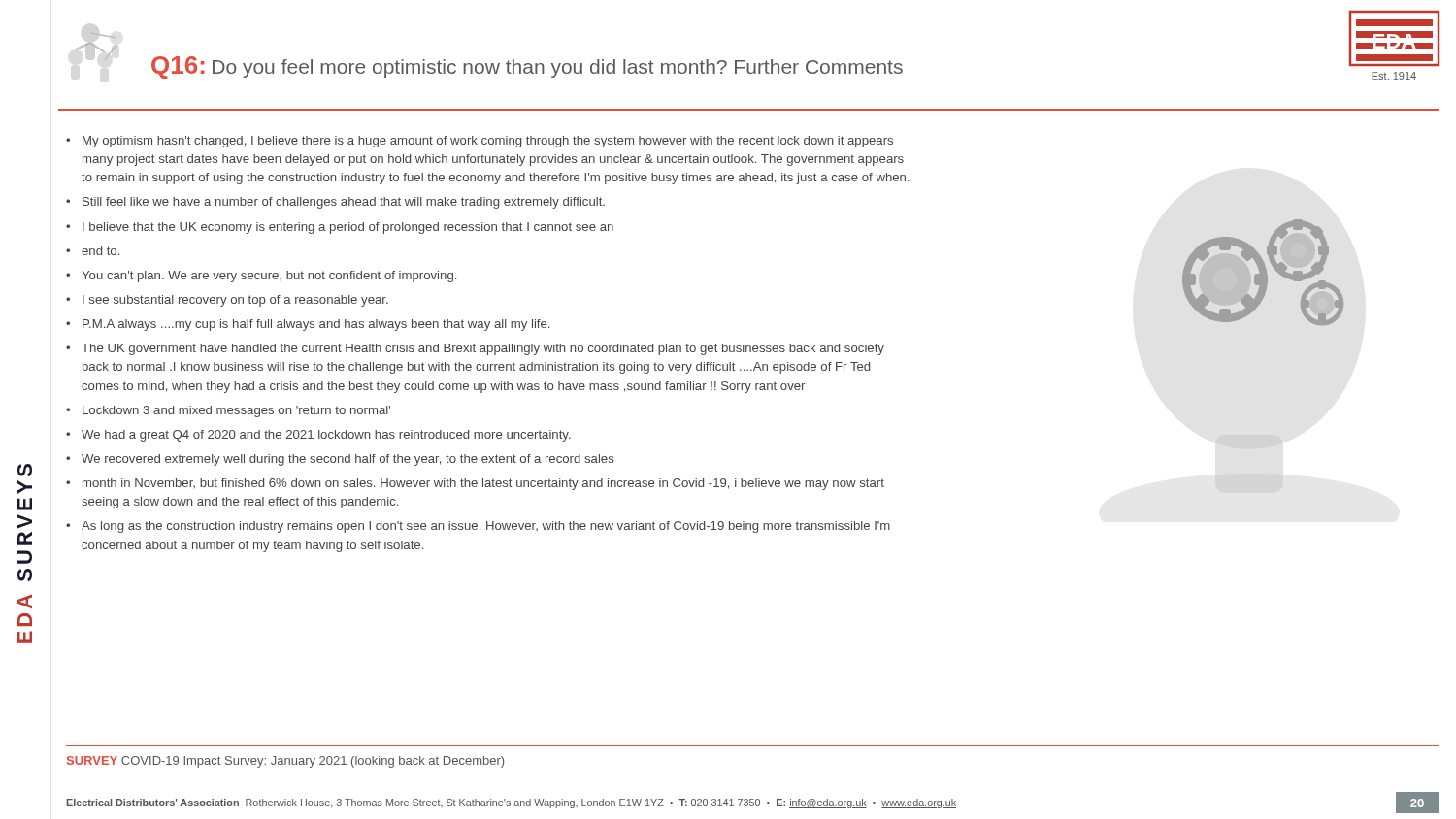
Task: Click on the list item containing "The UK government have handled the current"
Action: tap(483, 367)
